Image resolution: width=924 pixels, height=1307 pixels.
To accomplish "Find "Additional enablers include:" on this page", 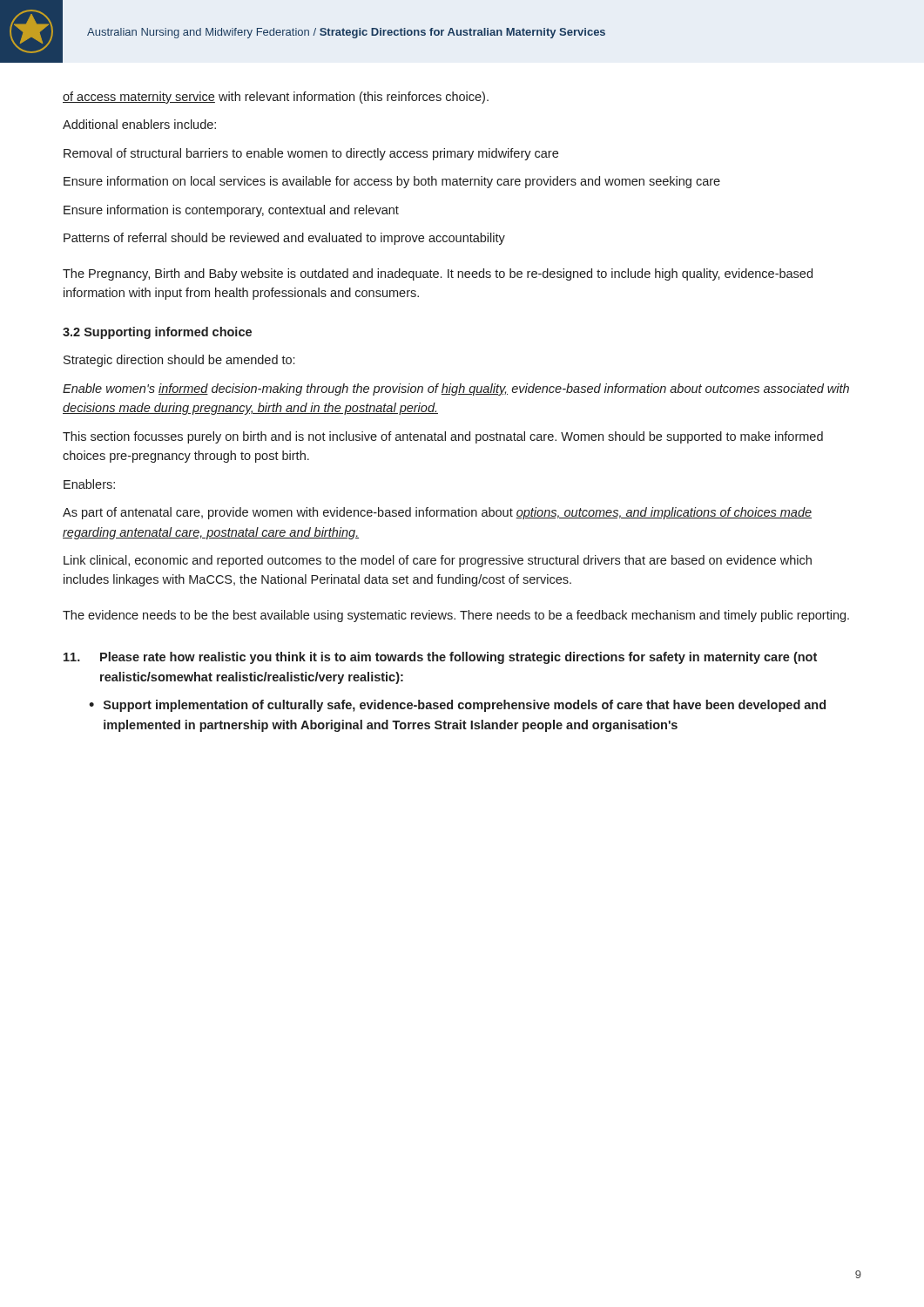I will coord(140,125).
